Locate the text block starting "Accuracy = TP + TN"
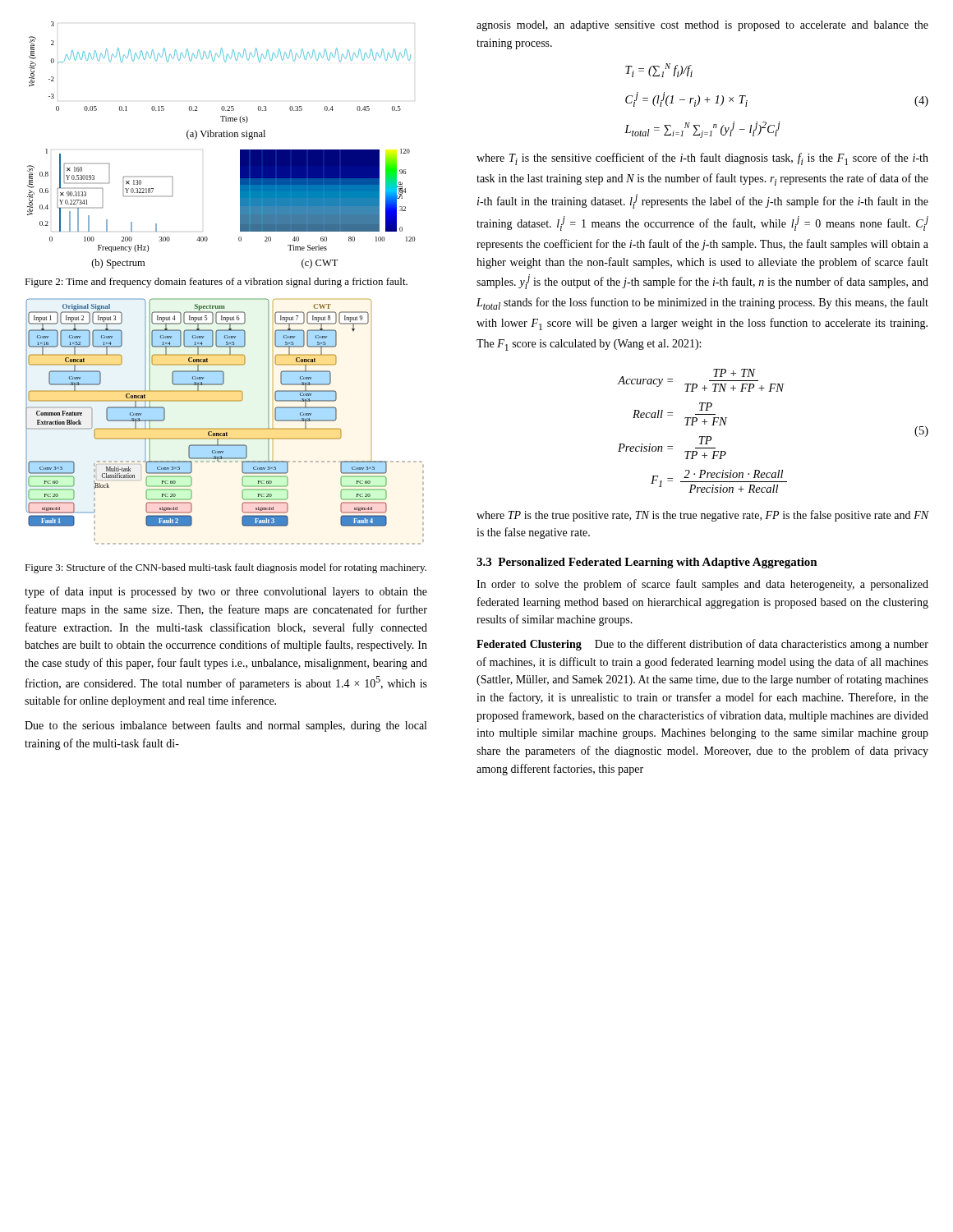 (702, 431)
